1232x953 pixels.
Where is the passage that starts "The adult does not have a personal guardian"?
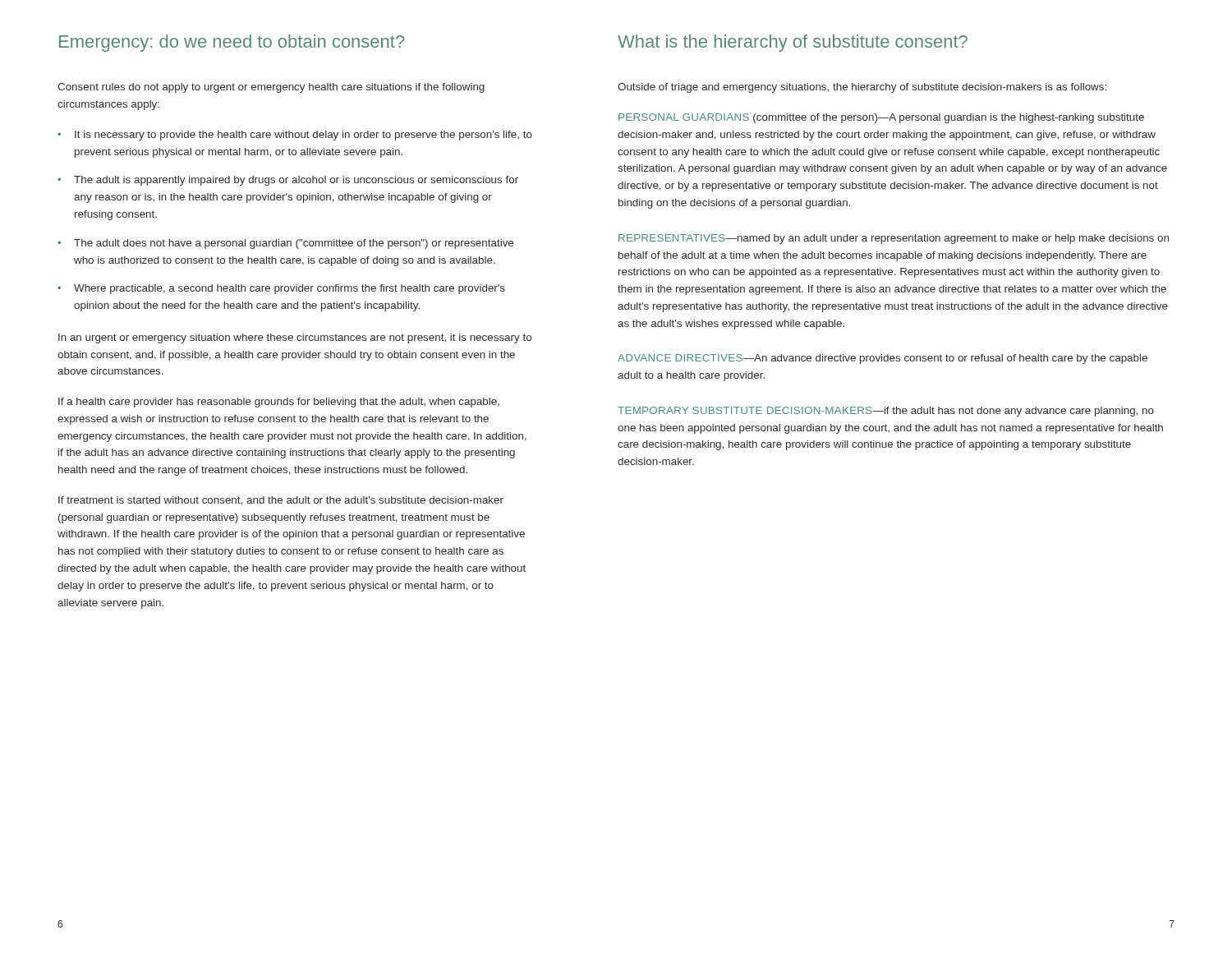(x=294, y=251)
